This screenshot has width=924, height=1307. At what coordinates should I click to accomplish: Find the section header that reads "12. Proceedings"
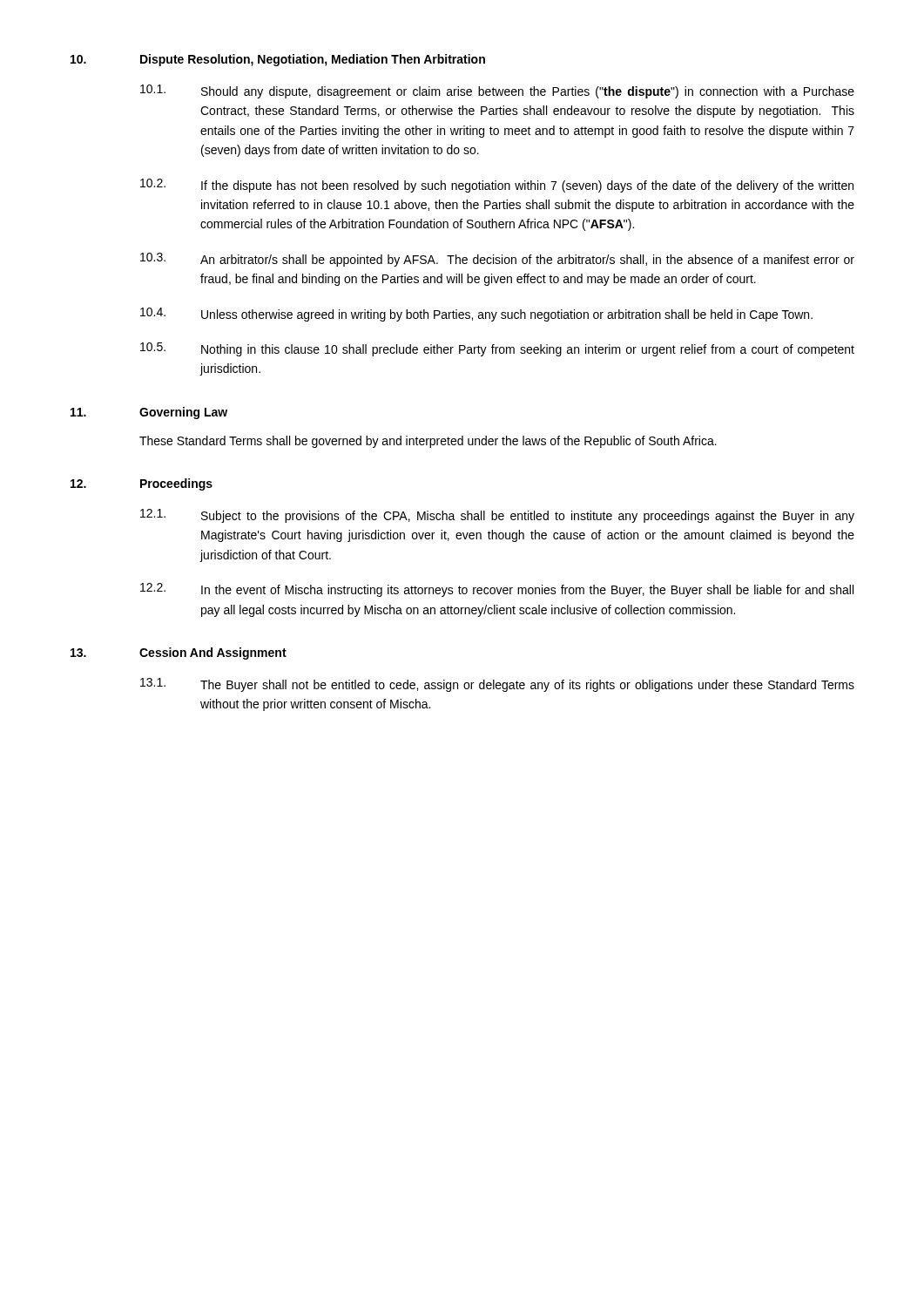(x=141, y=484)
